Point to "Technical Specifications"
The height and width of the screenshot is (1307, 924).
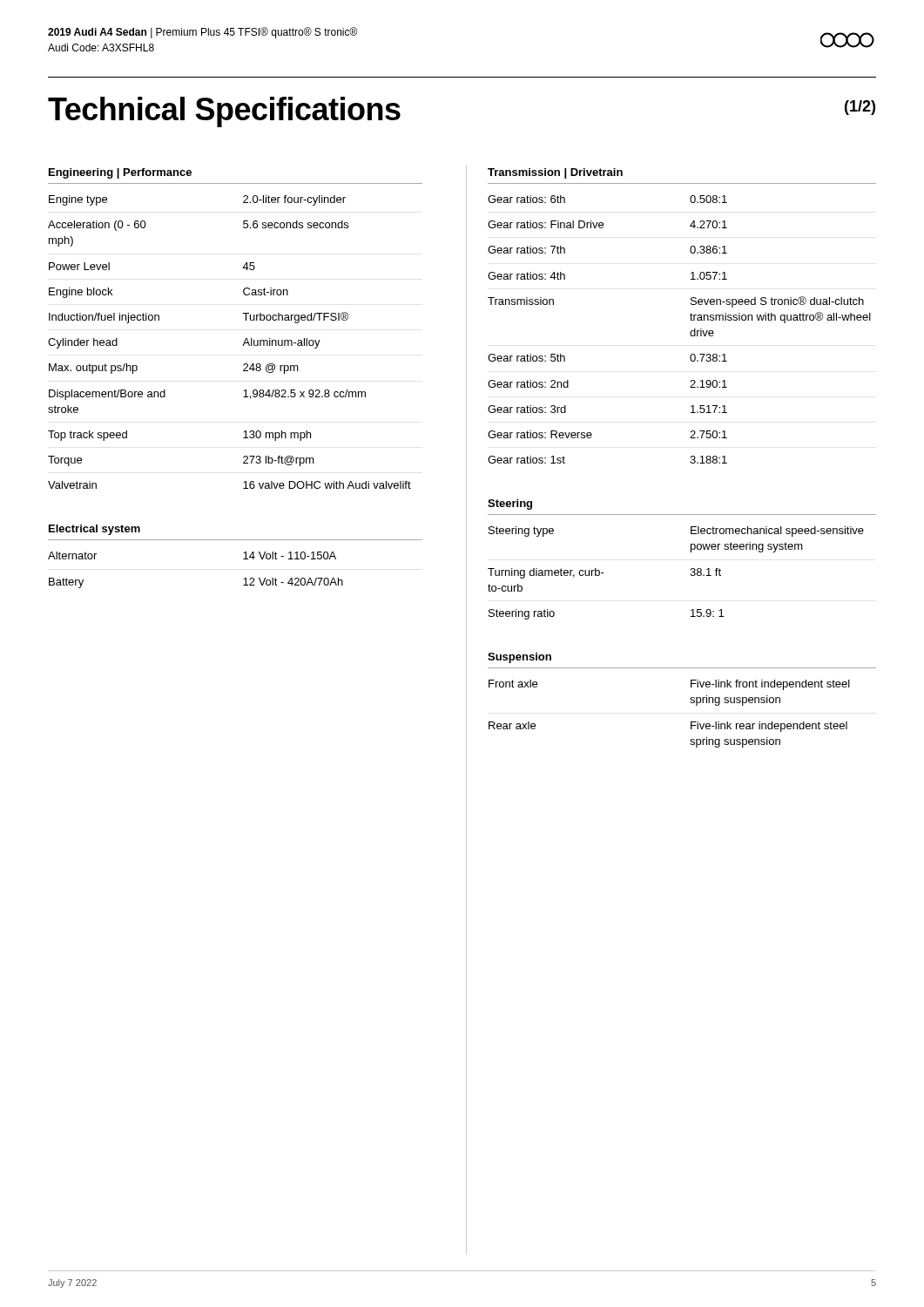pyautogui.click(x=224, y=109)
